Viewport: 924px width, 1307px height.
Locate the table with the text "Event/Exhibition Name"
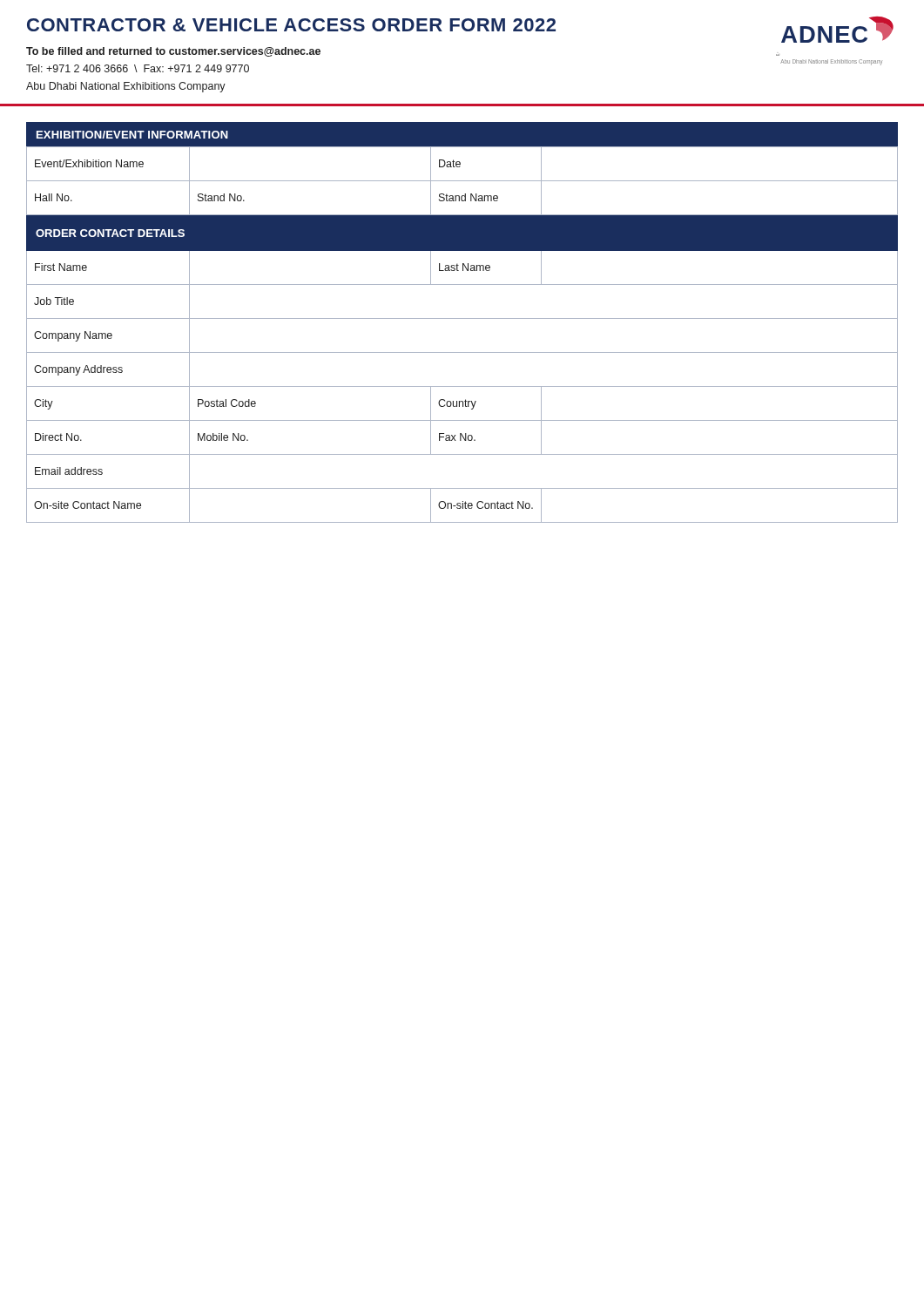tap(462, 335)
